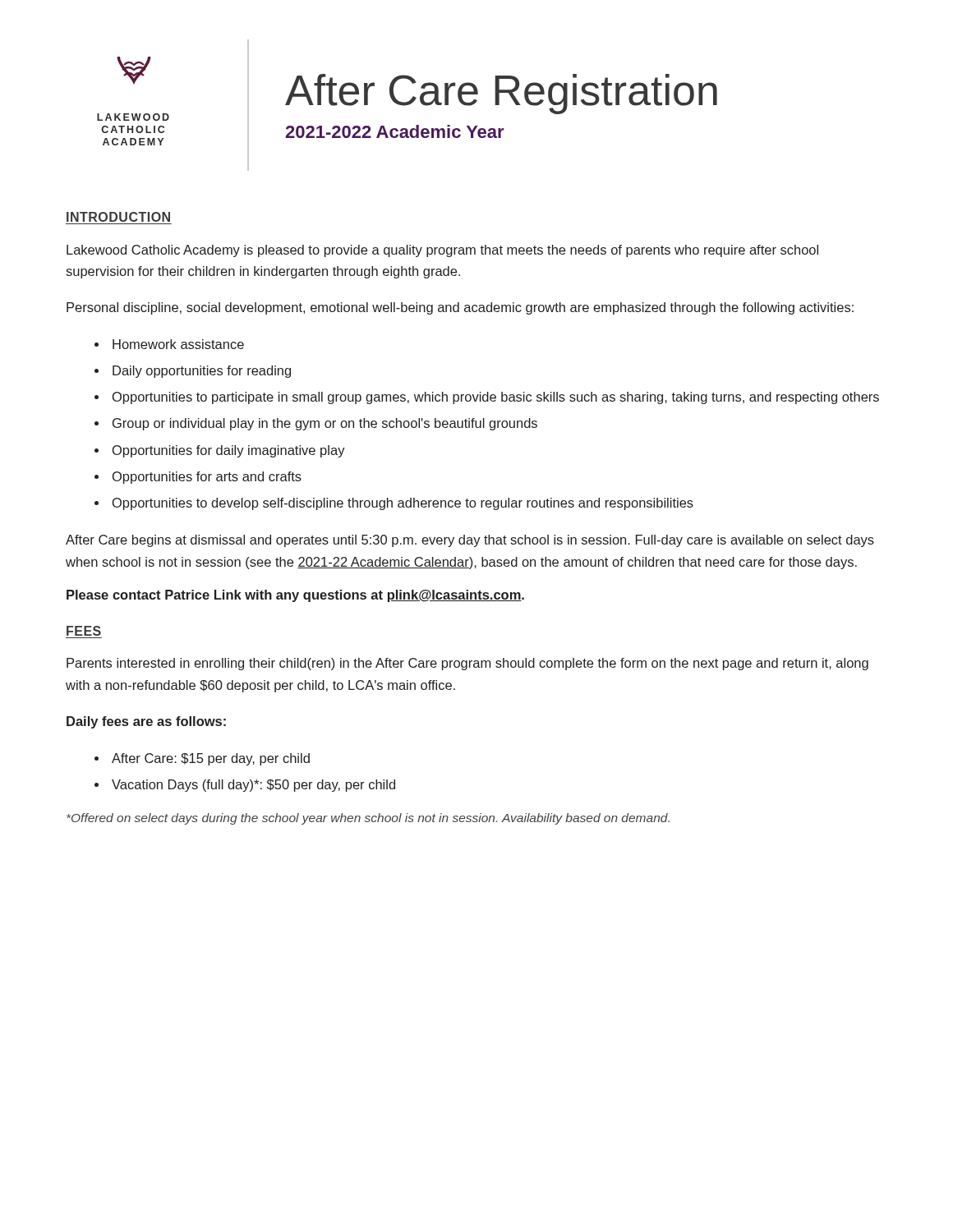Screen dimensions: 1232x953
Task: Click the passage that begins "Group or individual"
Action: click(325, 423)
